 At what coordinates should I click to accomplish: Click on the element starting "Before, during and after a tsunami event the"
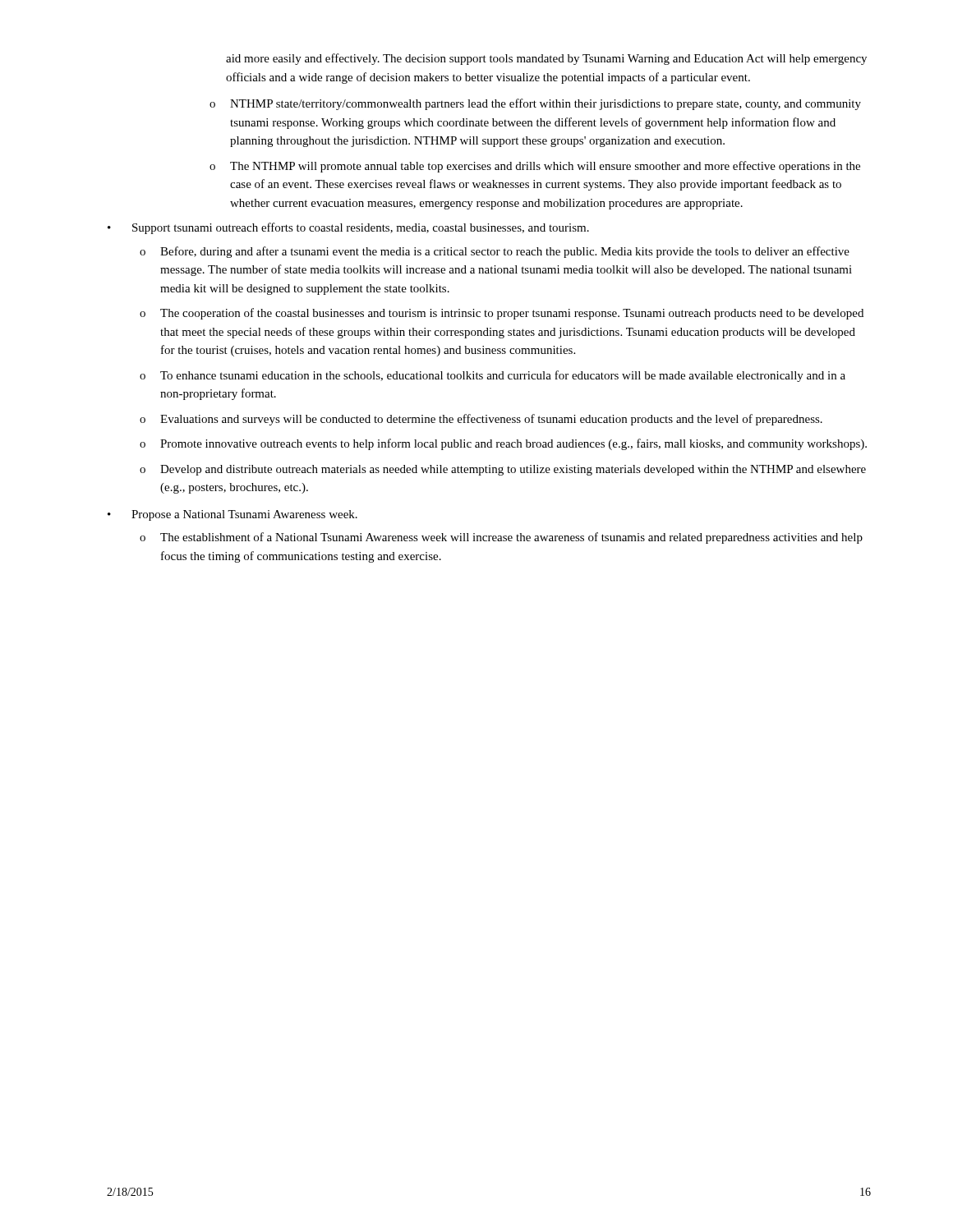pyautogui.click(x=506, y=269)
